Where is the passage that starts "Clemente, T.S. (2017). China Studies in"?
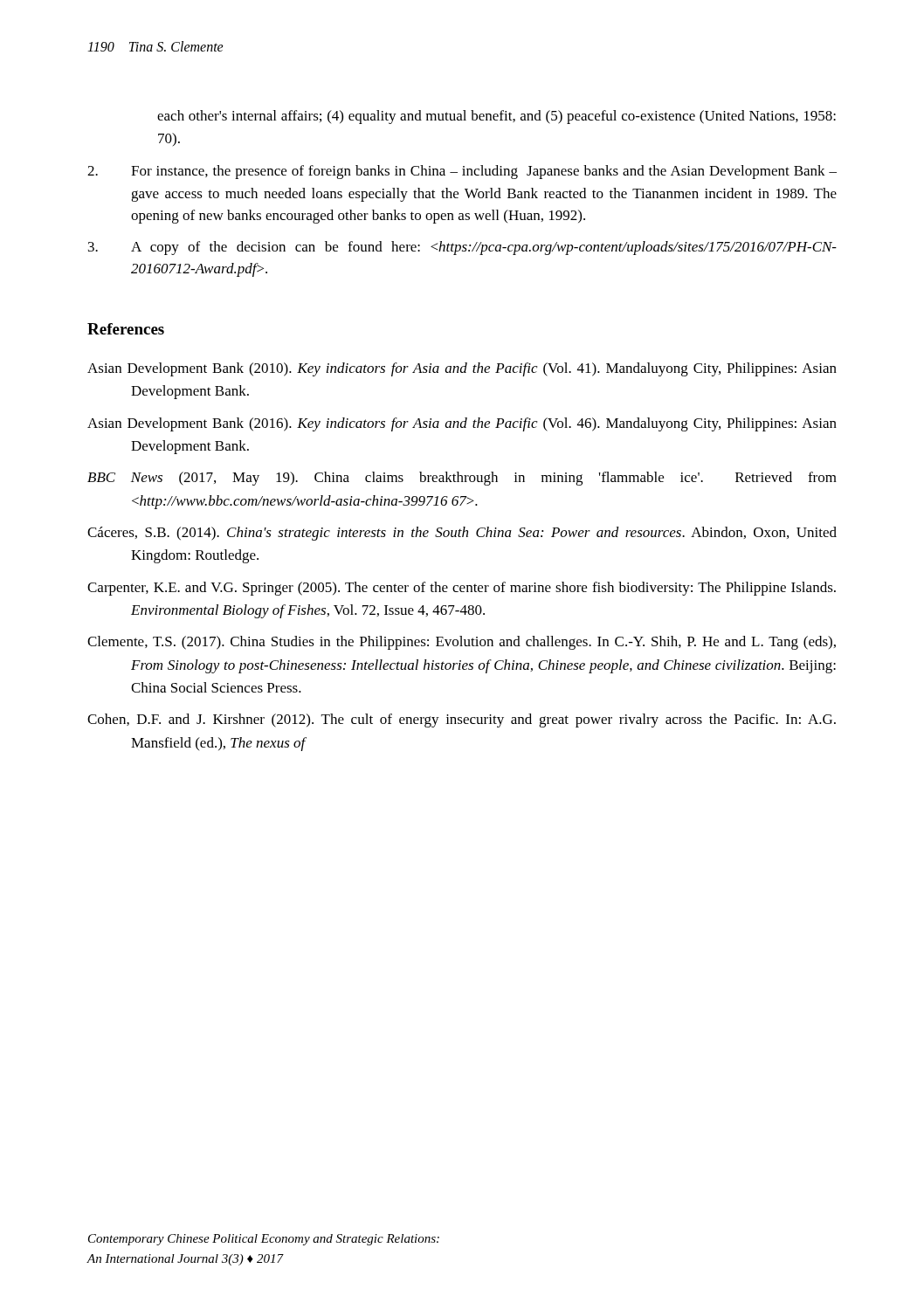 pos(462,665)
